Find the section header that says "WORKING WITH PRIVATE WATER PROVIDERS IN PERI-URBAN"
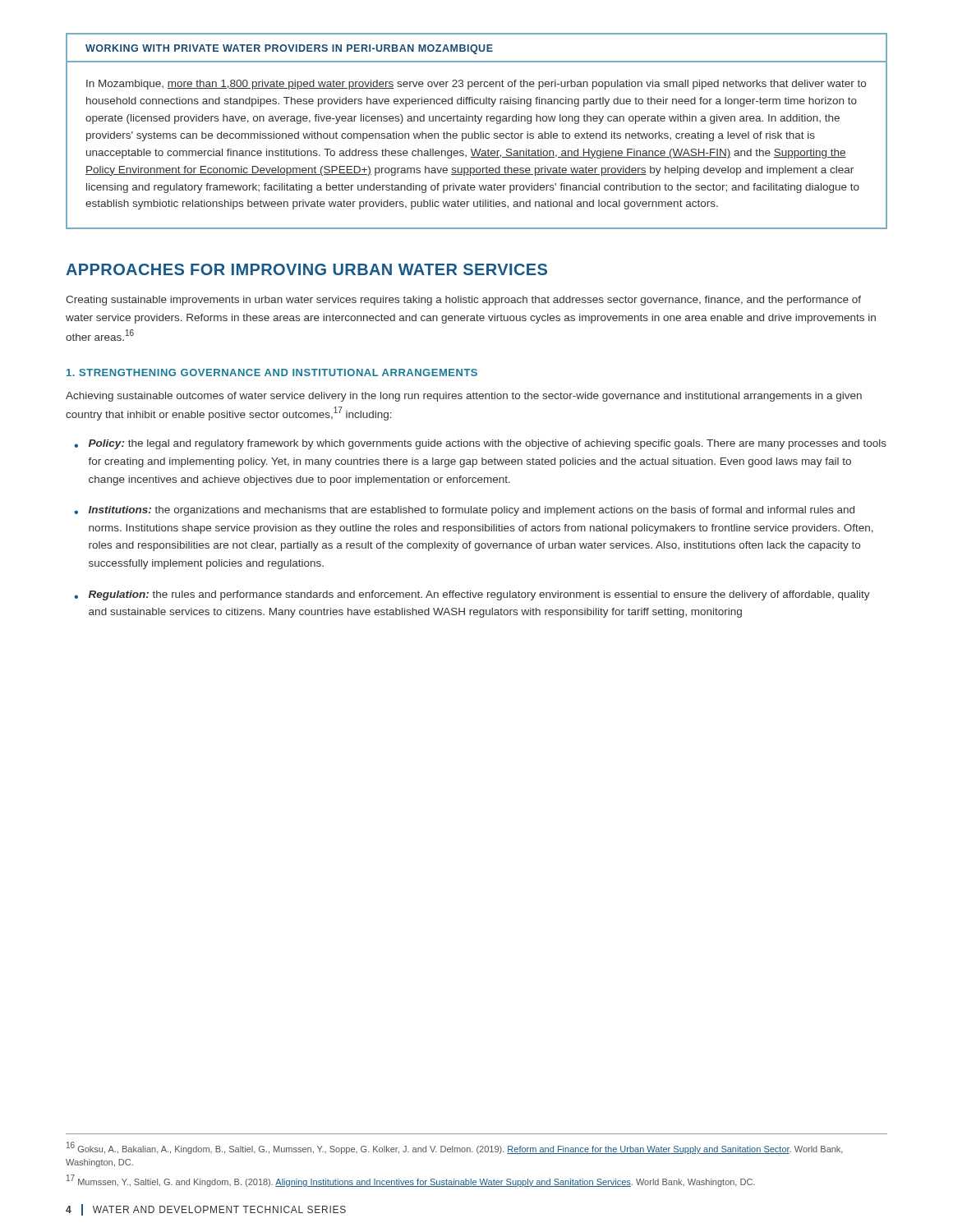 point(476,131)
